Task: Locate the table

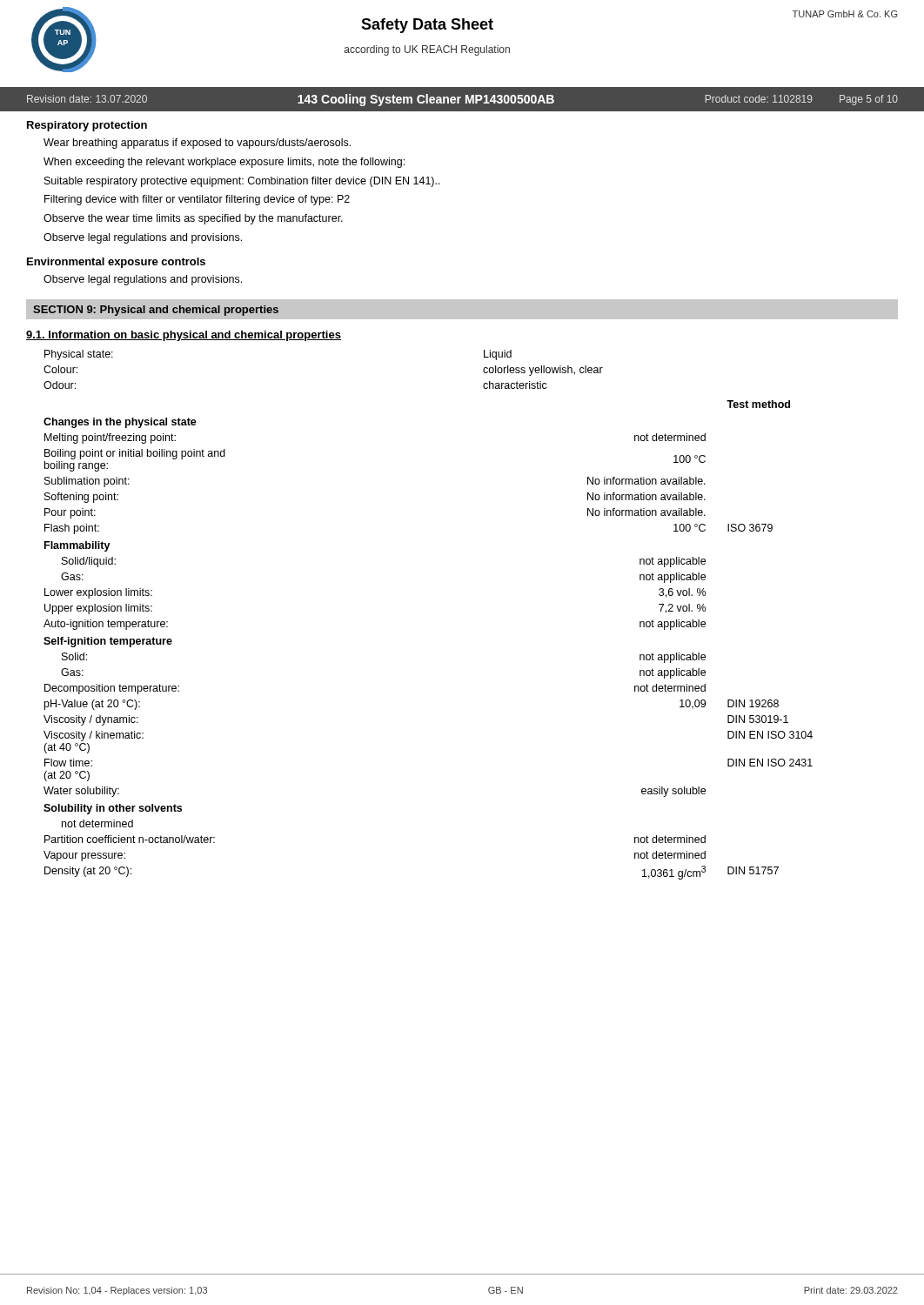Action: click(x=462, y=614)
